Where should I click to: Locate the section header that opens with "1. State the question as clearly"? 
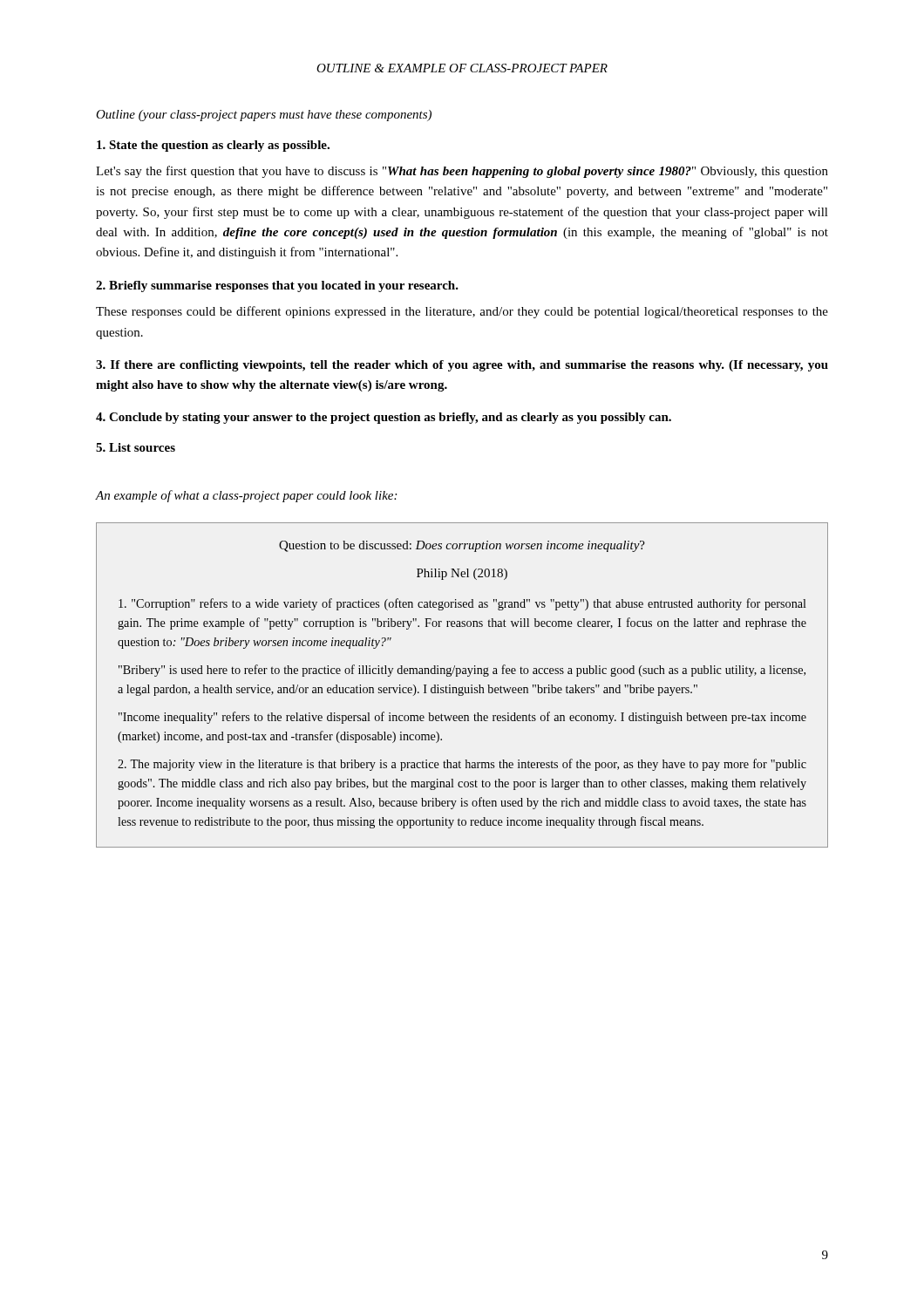click(x=213, y=145)
